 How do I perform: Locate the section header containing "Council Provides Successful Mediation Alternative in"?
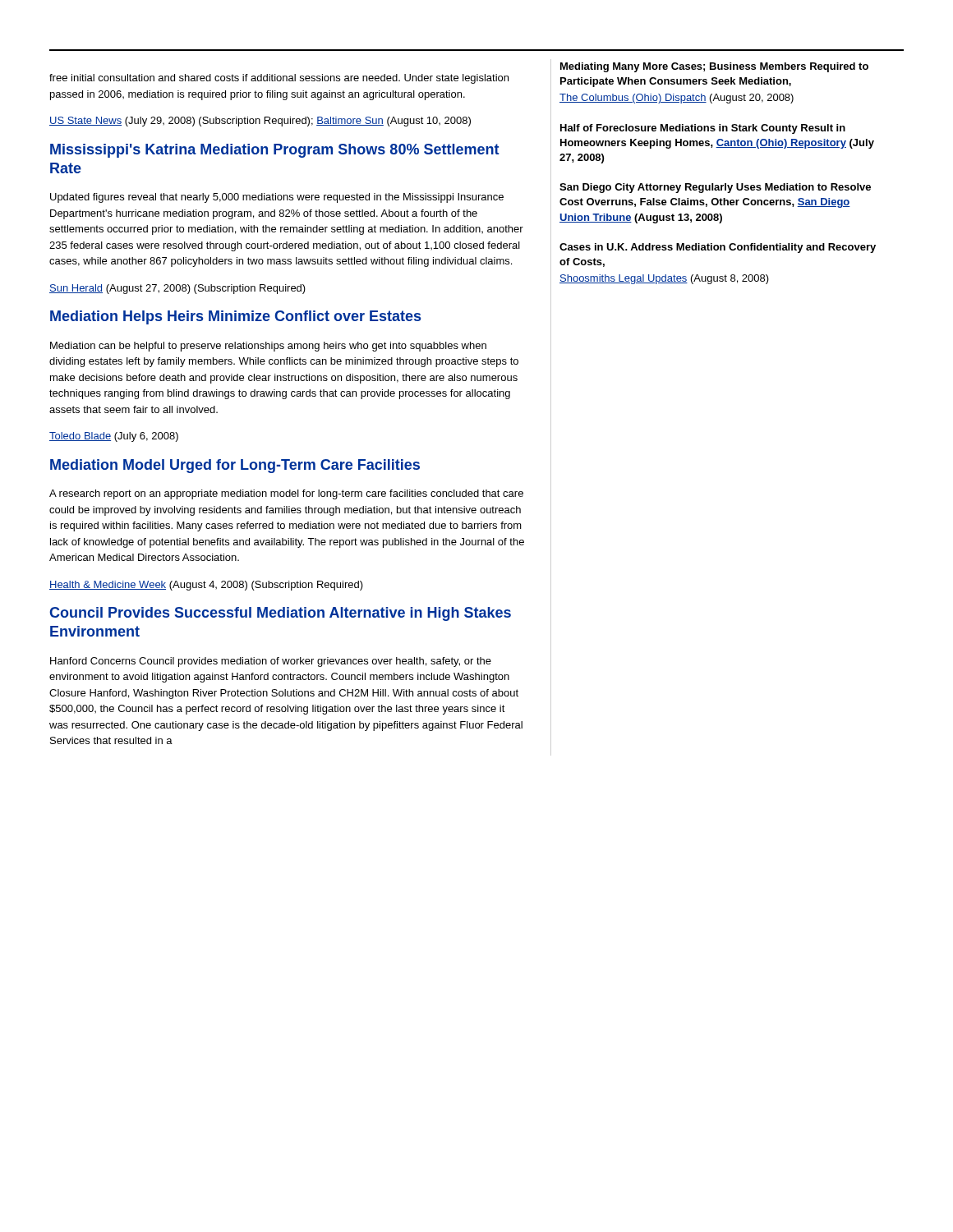[x=288, y=623]
